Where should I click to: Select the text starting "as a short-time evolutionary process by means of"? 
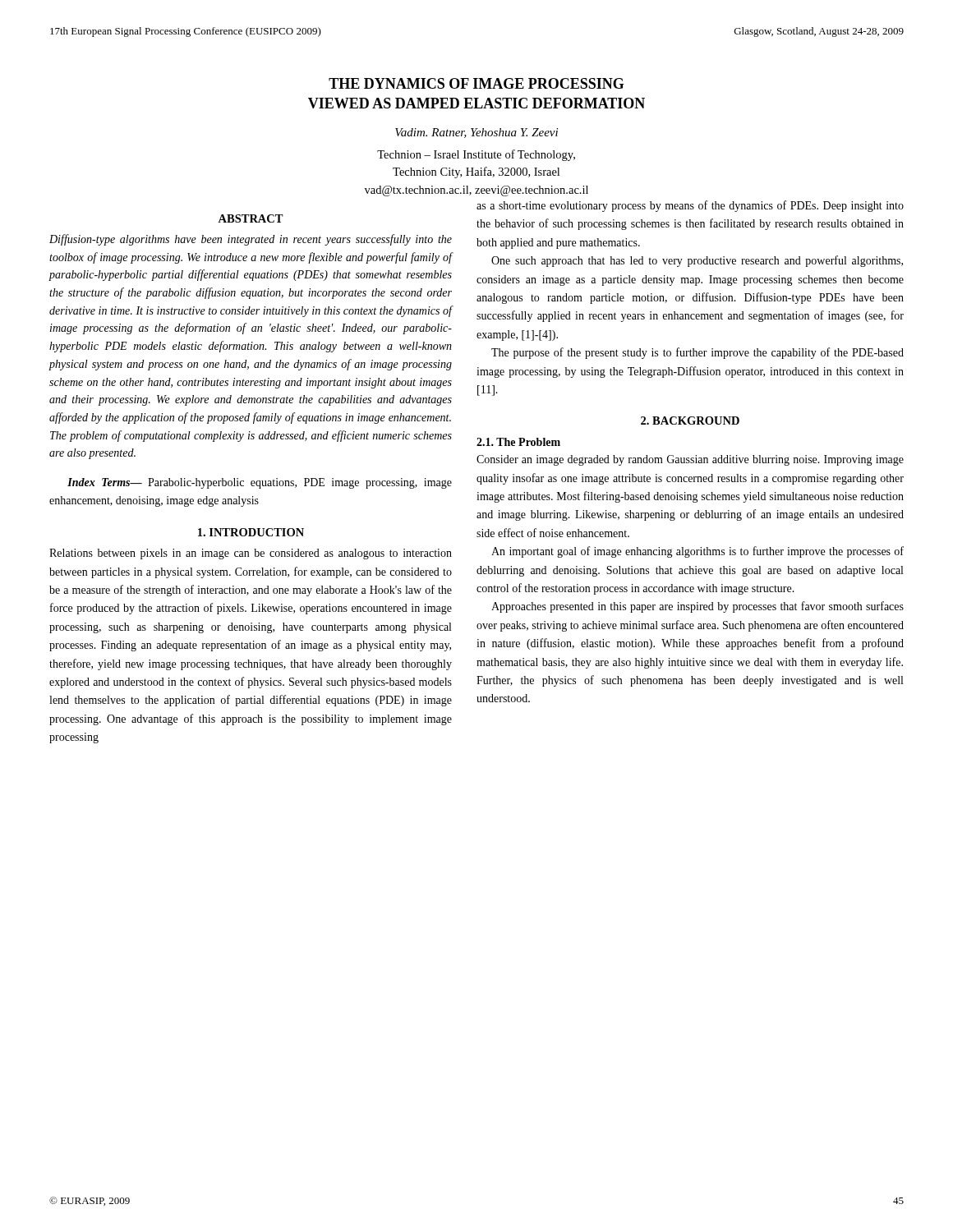690,298
